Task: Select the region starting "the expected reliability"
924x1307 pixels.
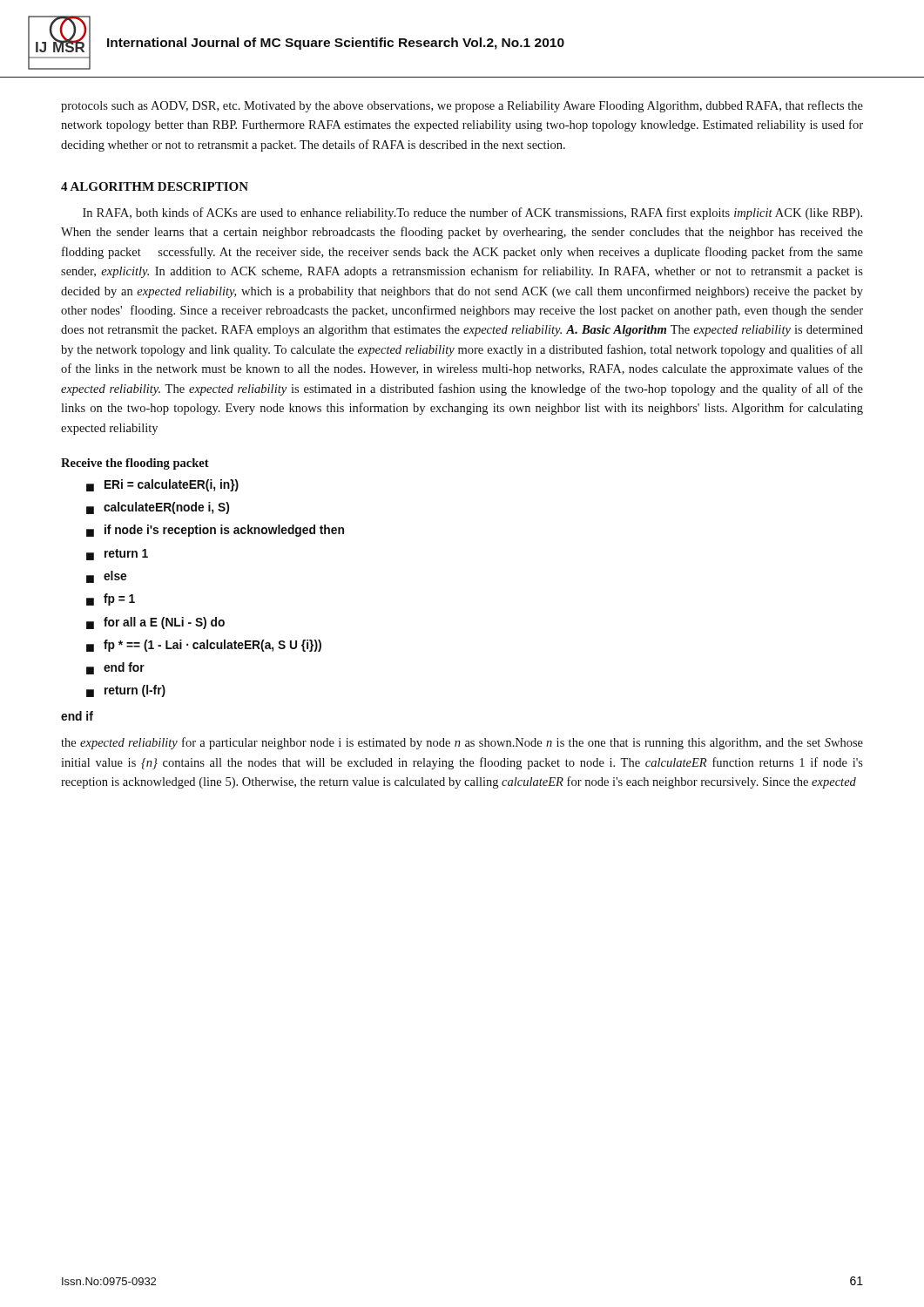Action: click(x=462, y=762)
